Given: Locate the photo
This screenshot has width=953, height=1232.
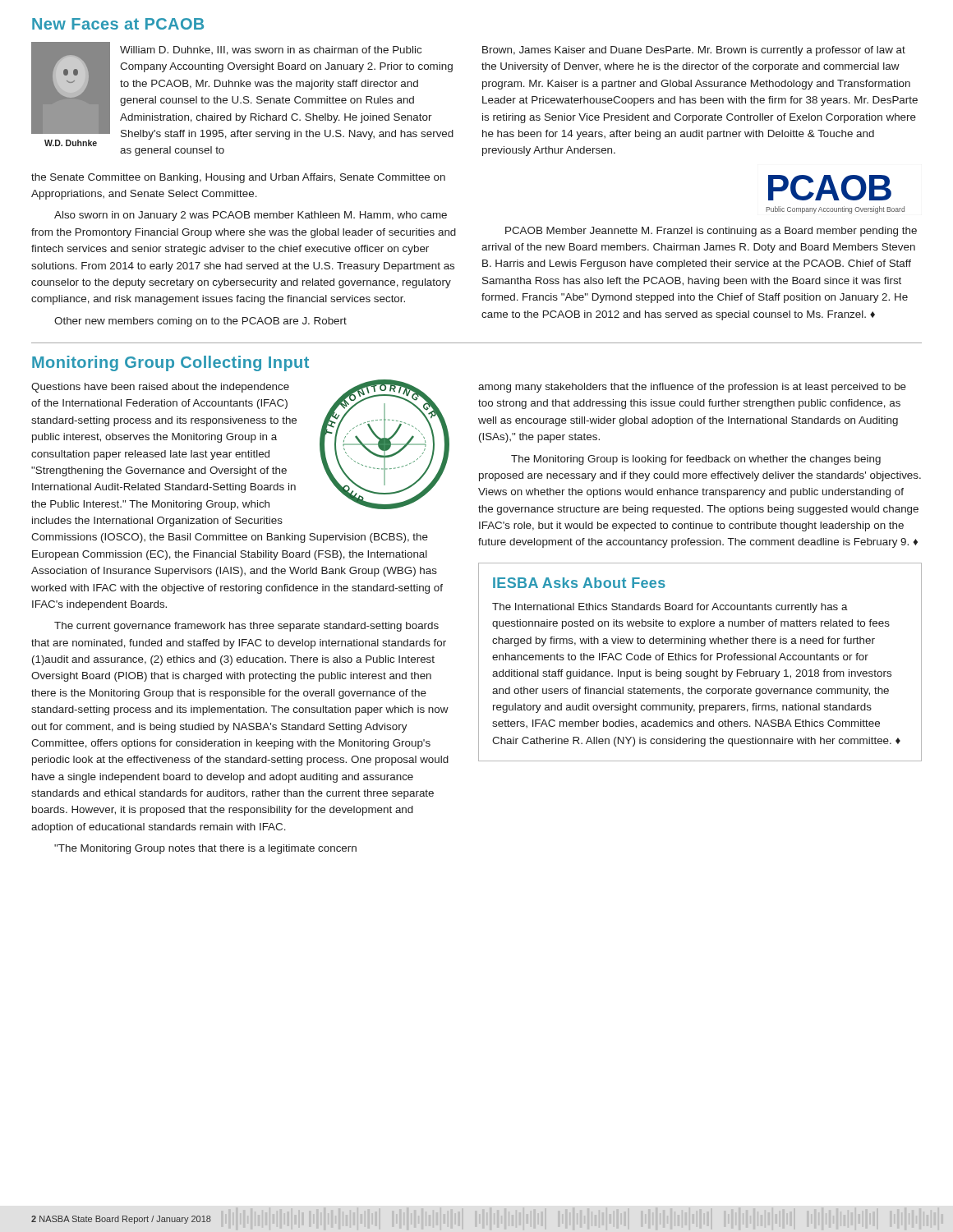Looking at the screenshot, I should click(71, 95).
